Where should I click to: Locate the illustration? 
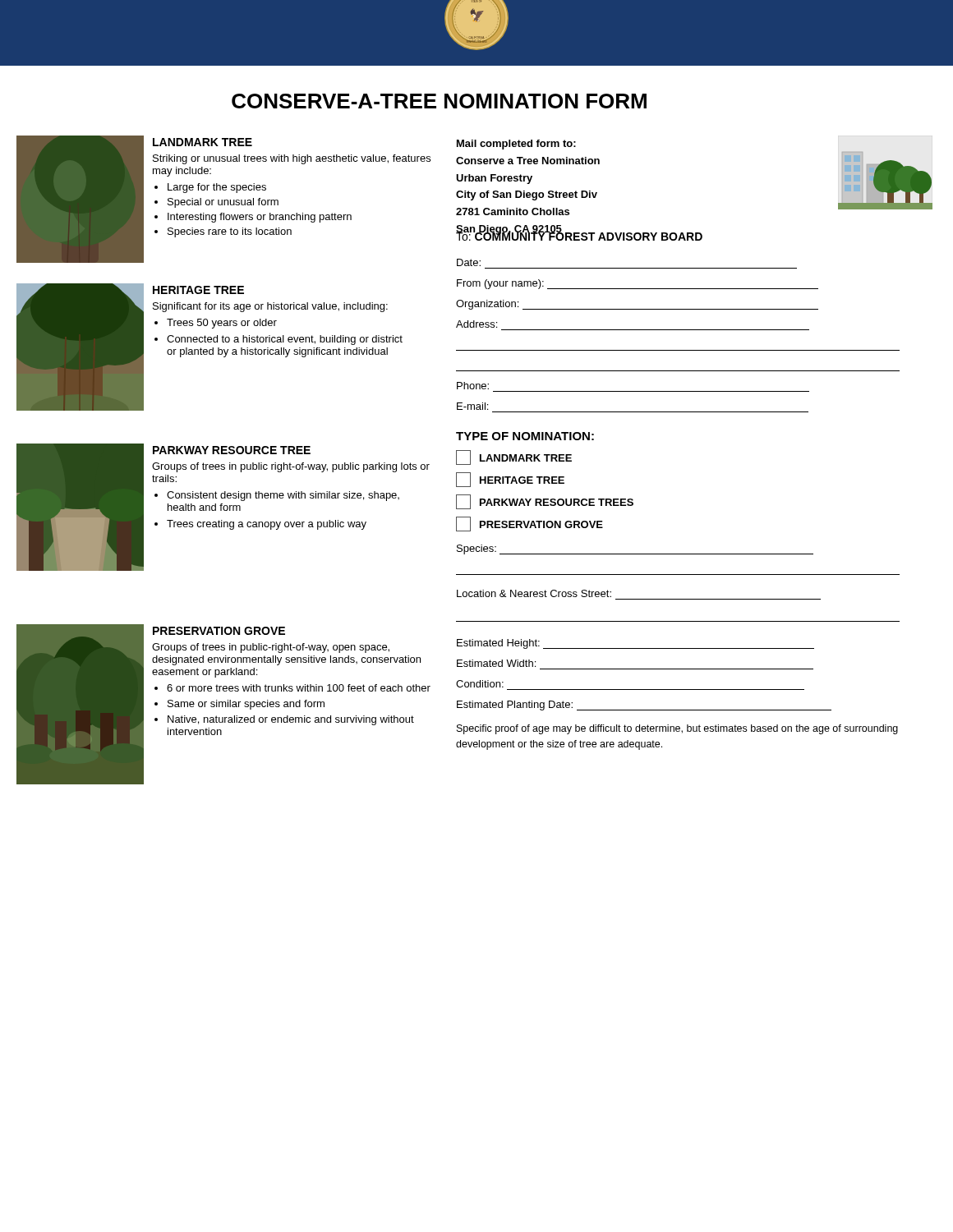885,172
